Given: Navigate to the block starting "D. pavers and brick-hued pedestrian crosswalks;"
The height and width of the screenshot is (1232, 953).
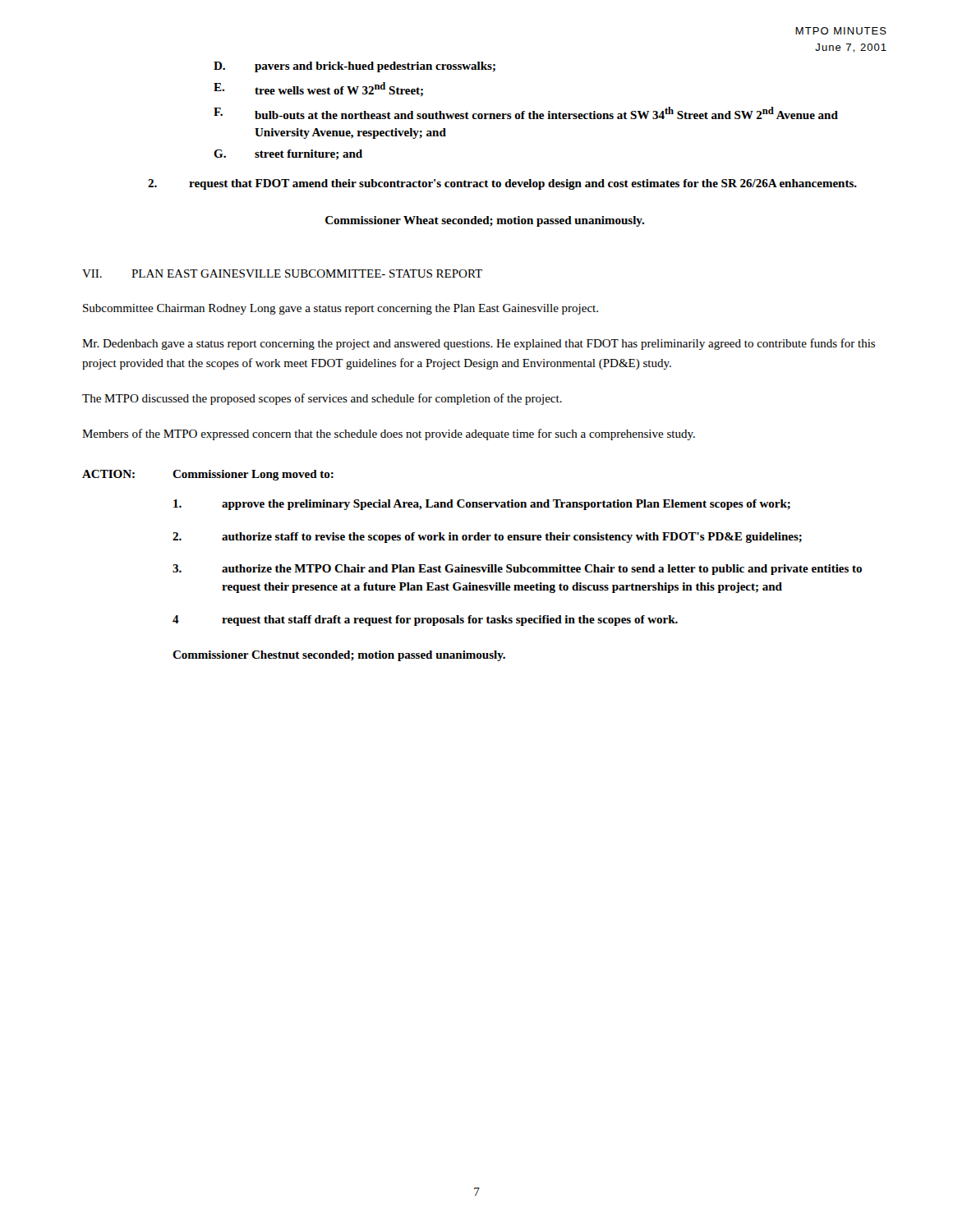Looking at the screenshot, I should coord(354,67).
